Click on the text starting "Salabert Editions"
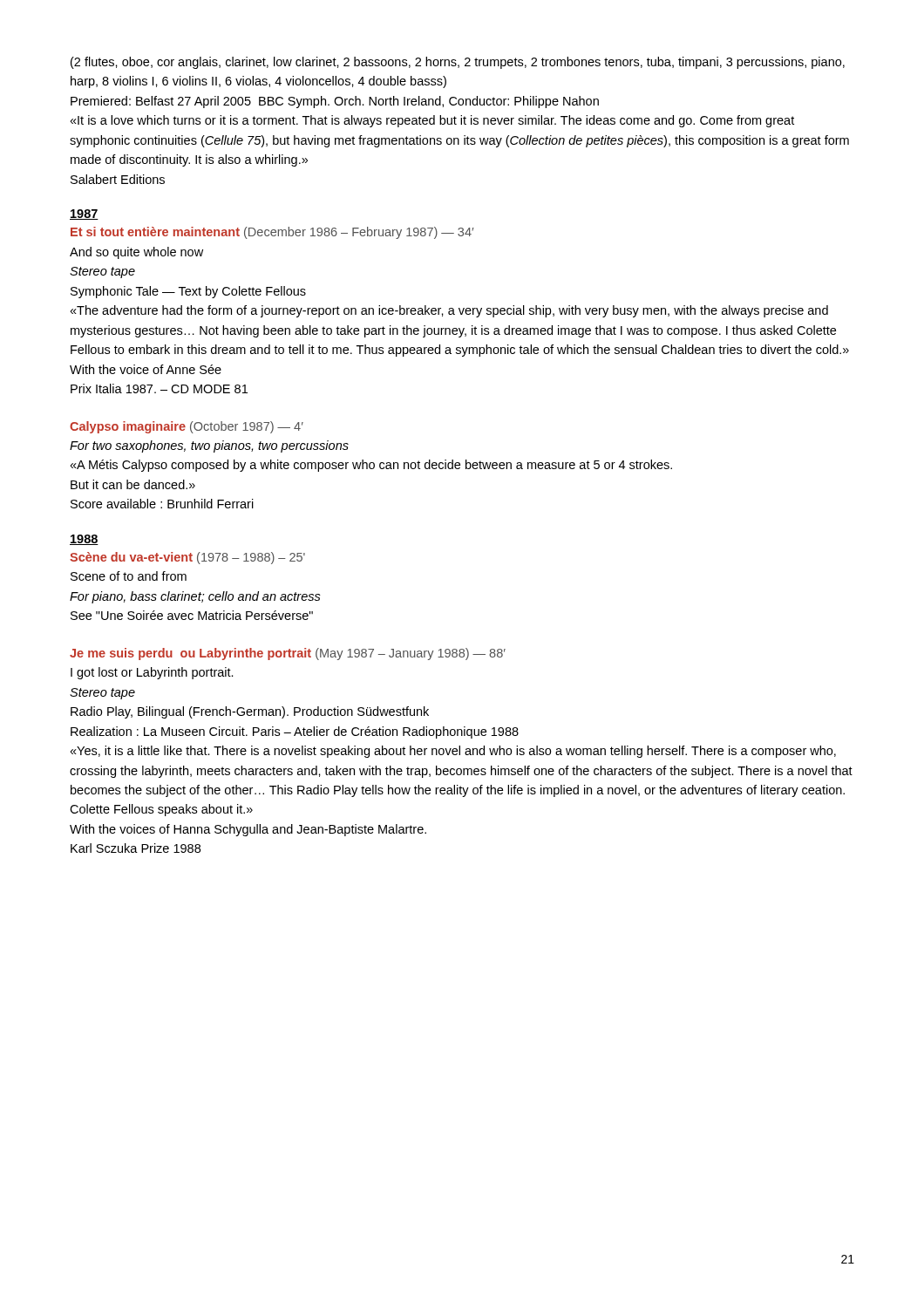This screenshot has height=1308, width=924. point(118,179)
